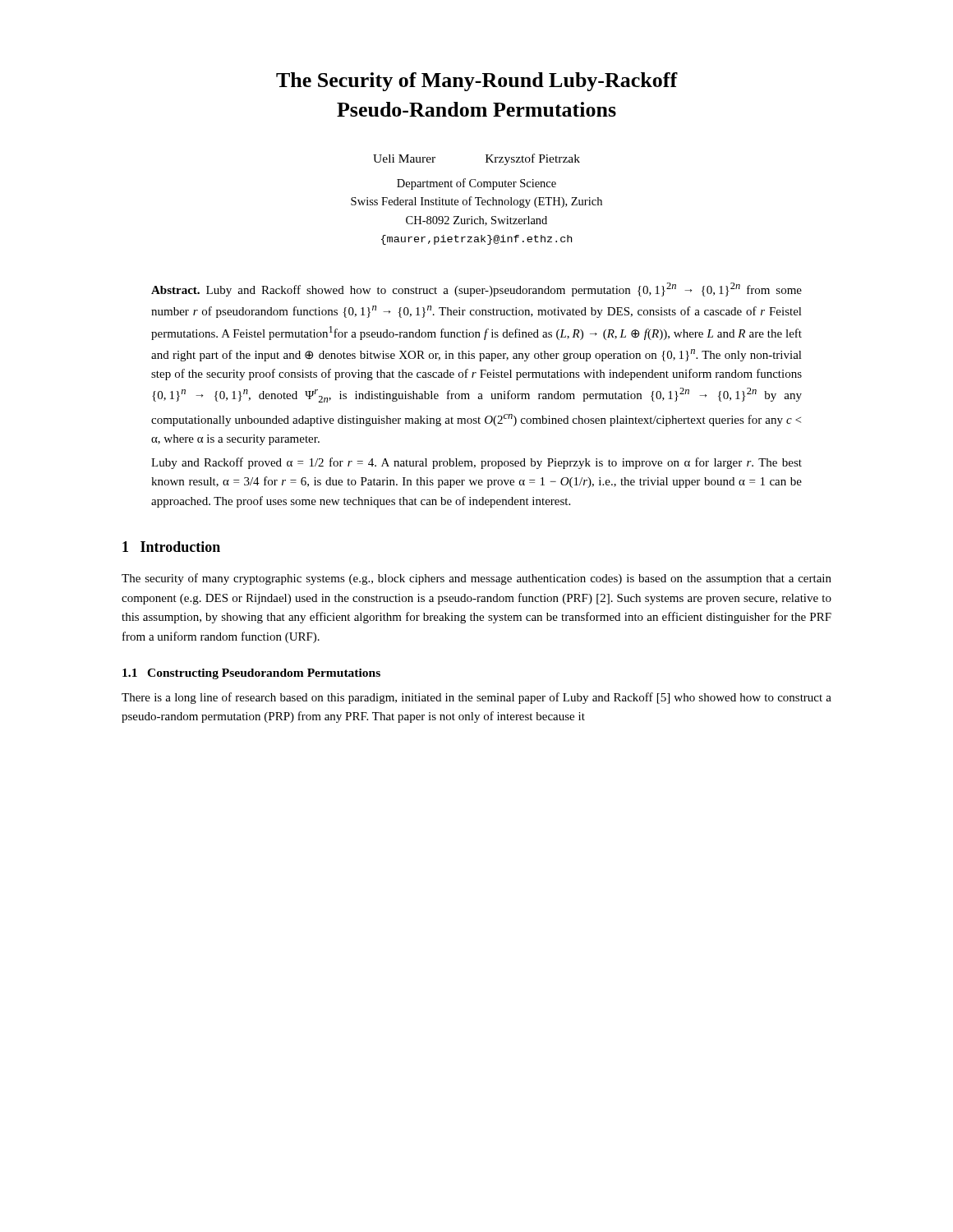Screen dimensions: 1232x953
Task: Select the passage starting "1.1 Constructing Pseudorandom Permutations"
Action: click(251, 672)
